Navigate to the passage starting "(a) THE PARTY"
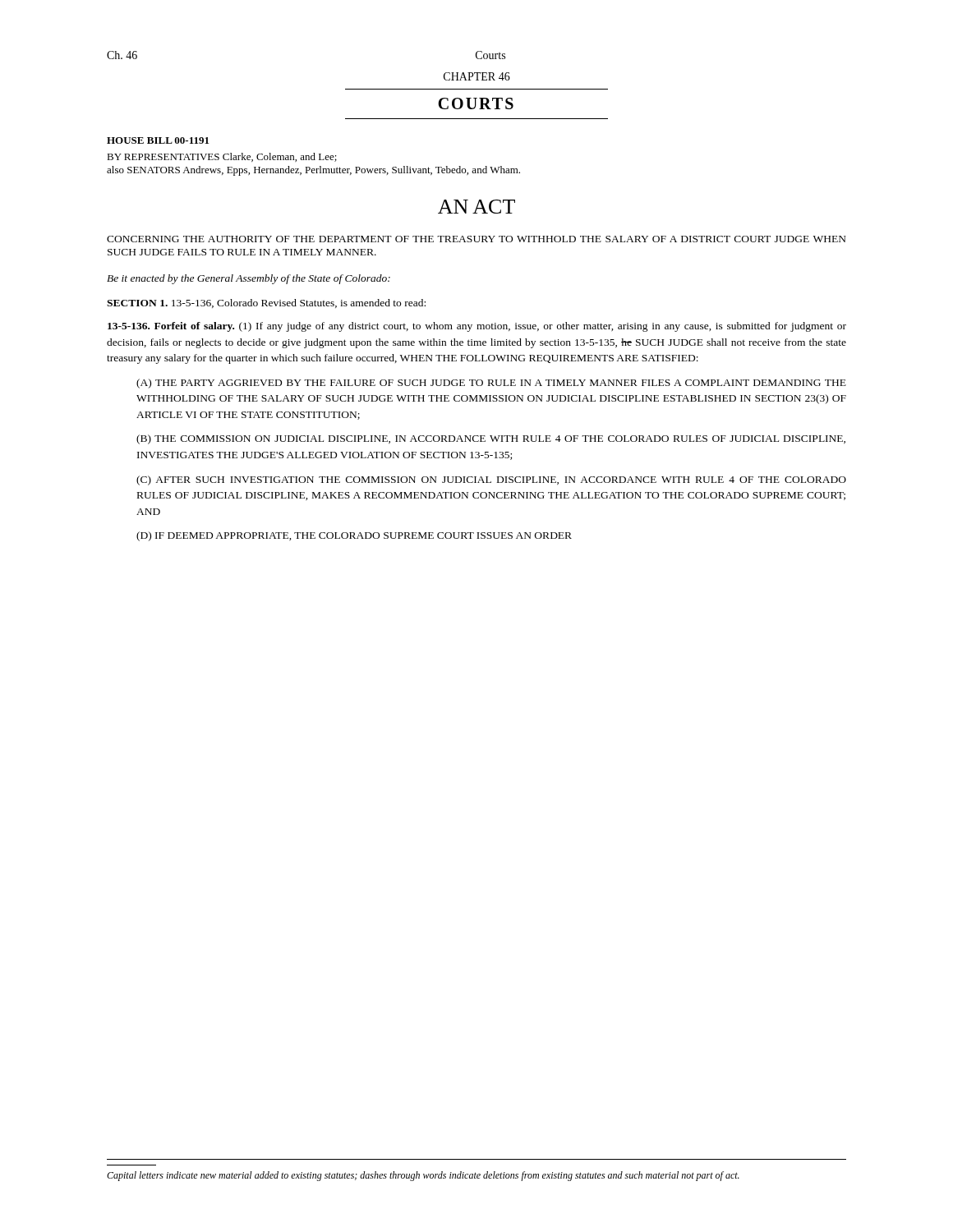 [491, 398]
